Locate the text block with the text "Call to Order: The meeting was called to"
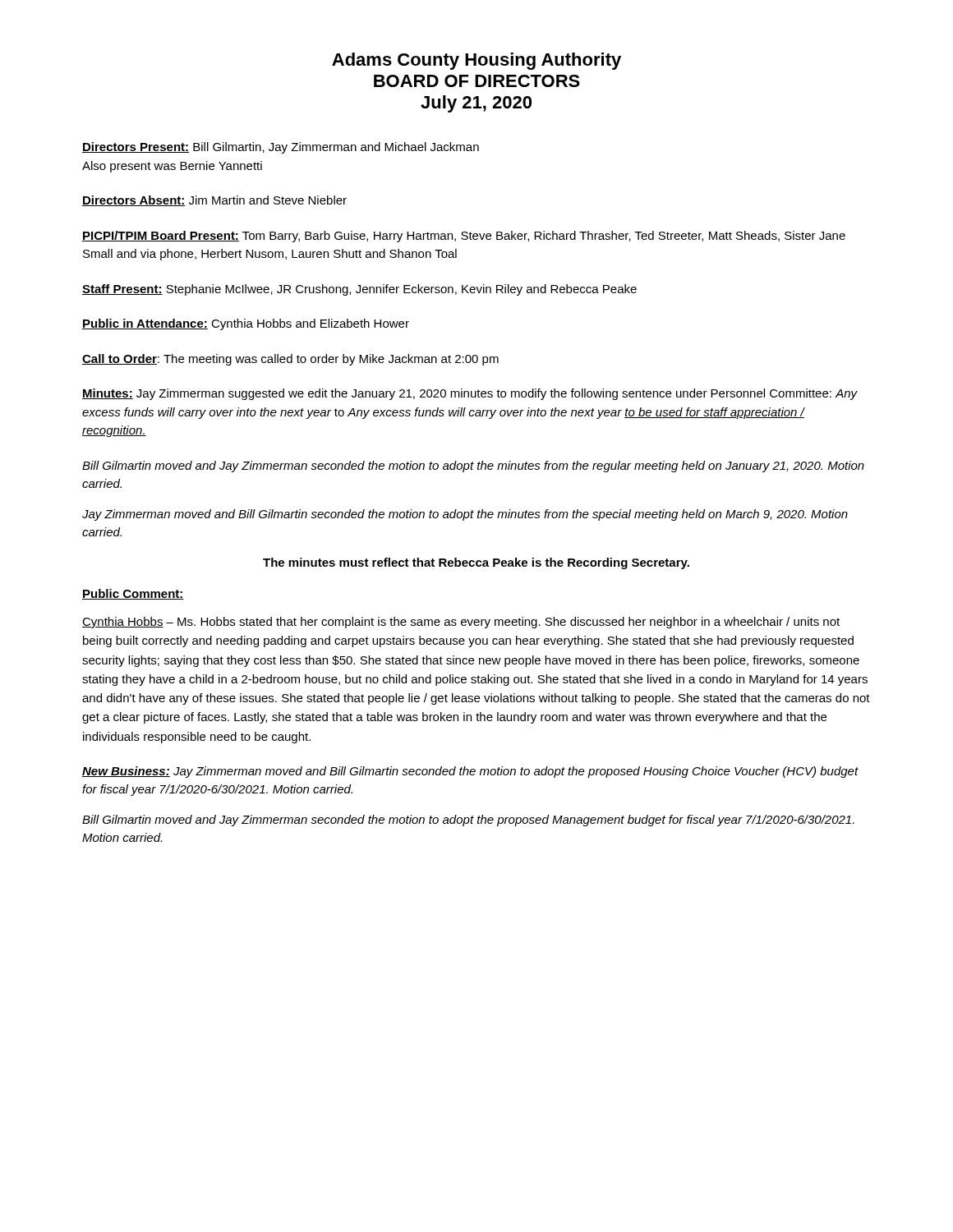The width and height of the screenshot is (953, 1232). coord(291,358)
